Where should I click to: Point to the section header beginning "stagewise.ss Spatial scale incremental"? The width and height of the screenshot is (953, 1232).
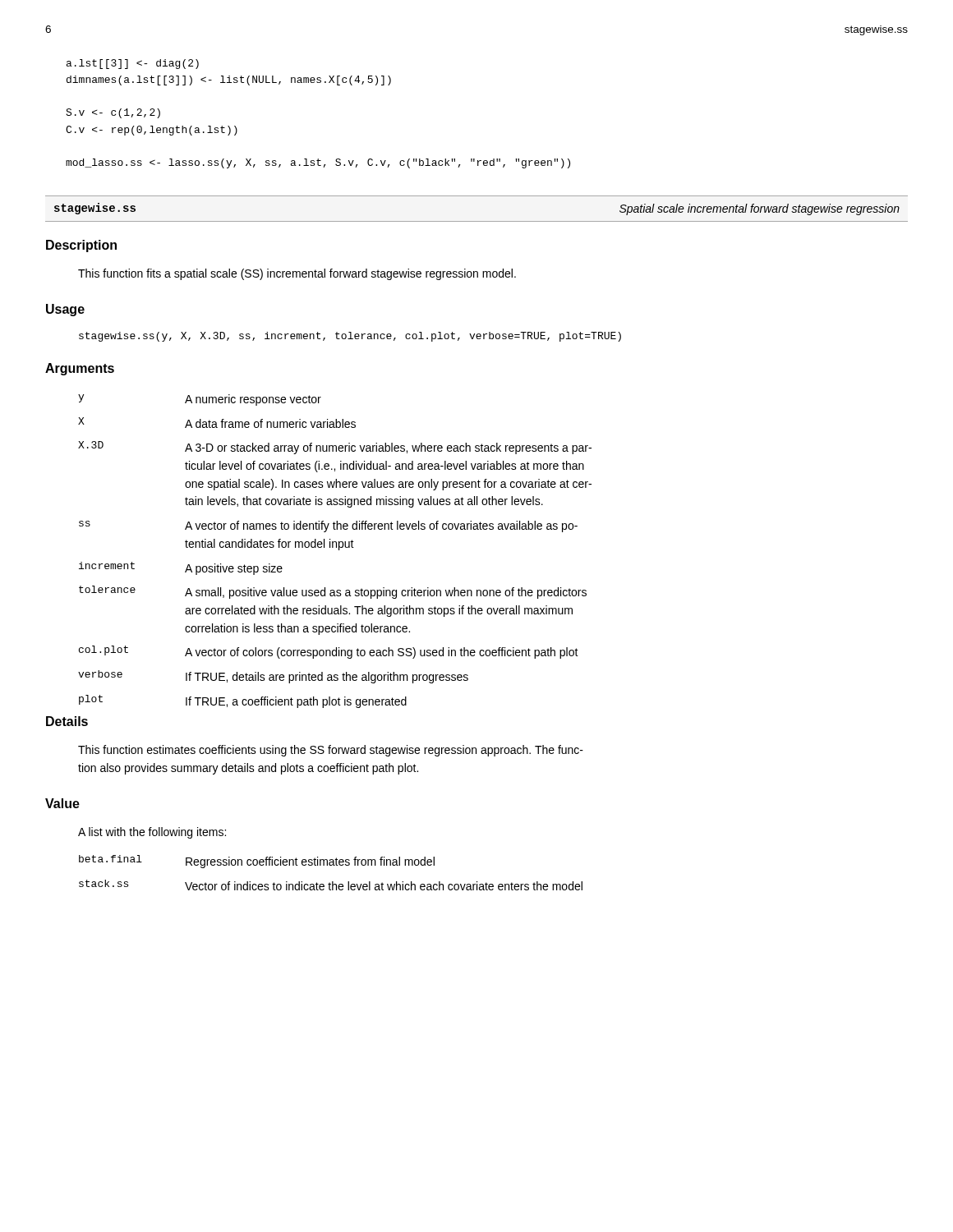(x=476, y=209)
